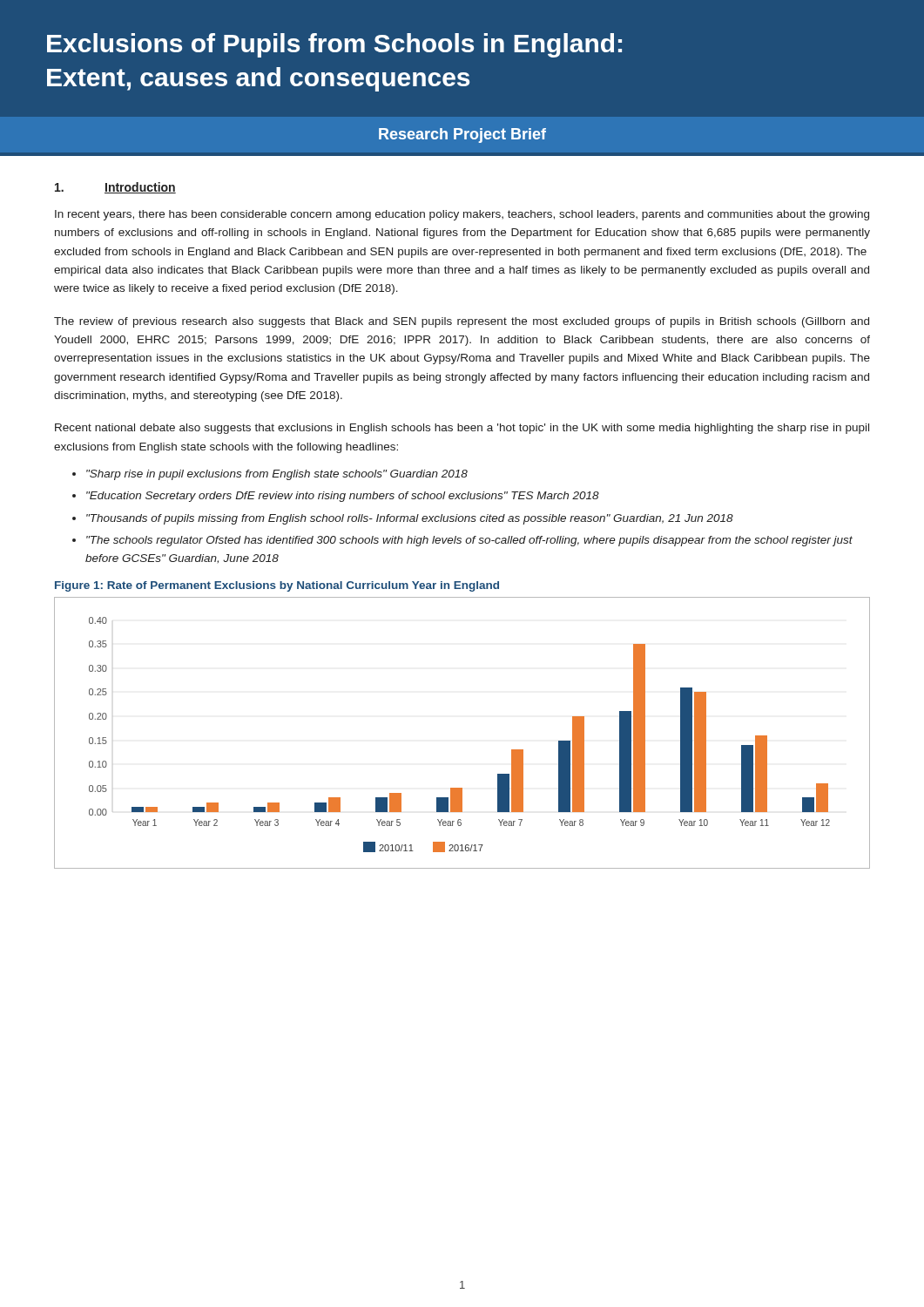Find the grouped bar chart

tap(462, 732)
